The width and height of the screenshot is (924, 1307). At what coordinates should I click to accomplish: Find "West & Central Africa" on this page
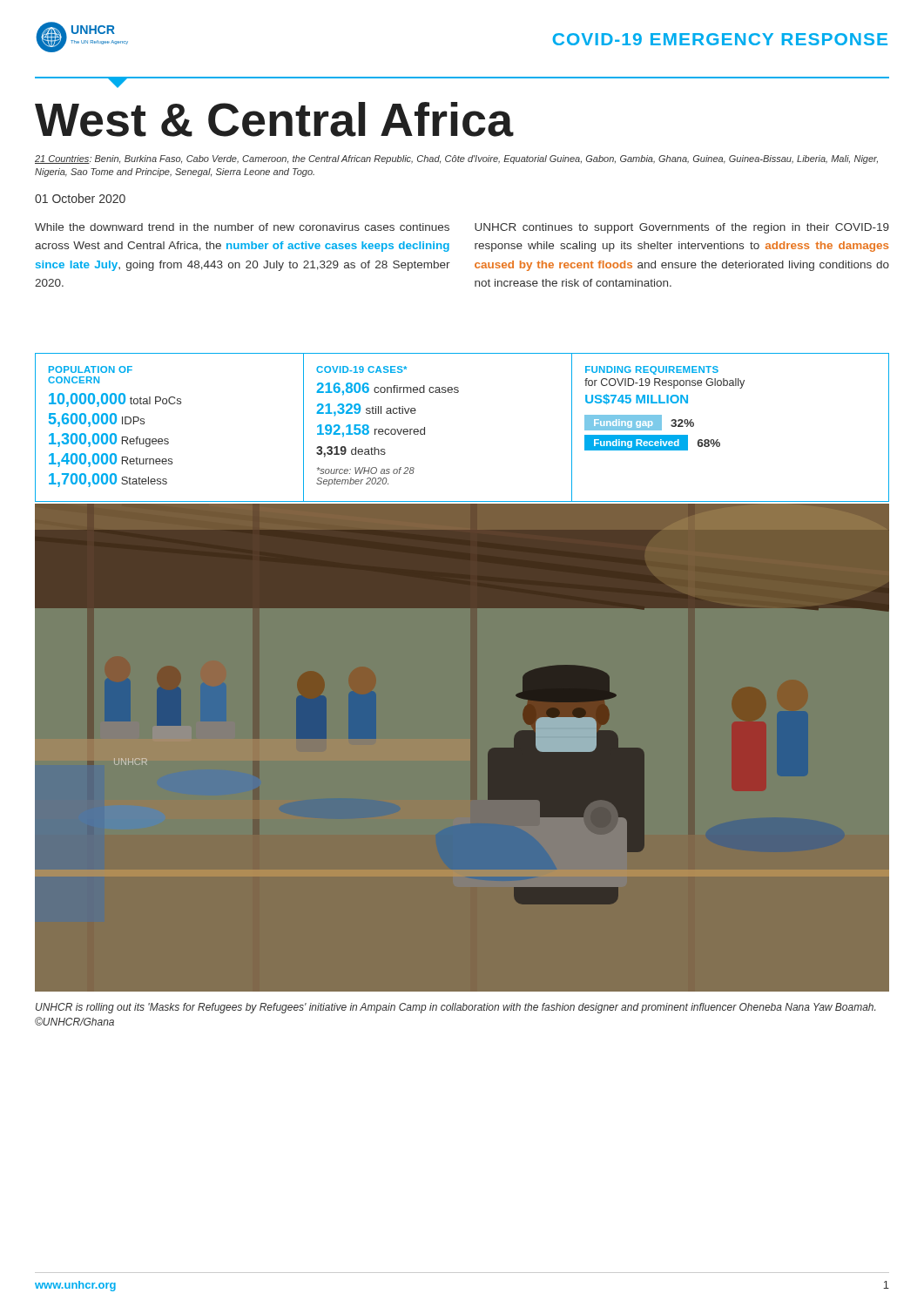coord(274,120)
